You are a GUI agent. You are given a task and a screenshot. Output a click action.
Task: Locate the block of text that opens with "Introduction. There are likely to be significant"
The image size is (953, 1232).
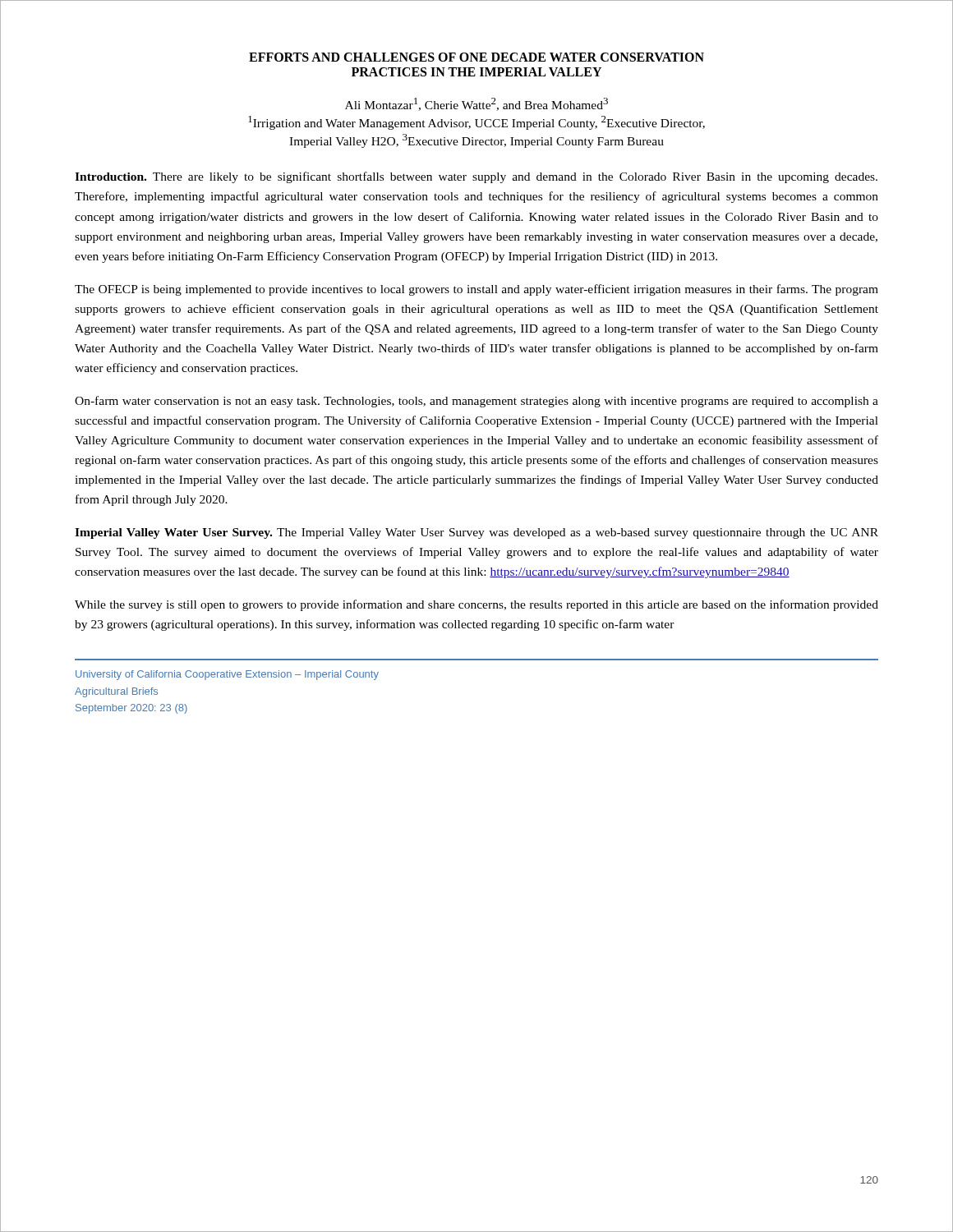tap(476, 216)
